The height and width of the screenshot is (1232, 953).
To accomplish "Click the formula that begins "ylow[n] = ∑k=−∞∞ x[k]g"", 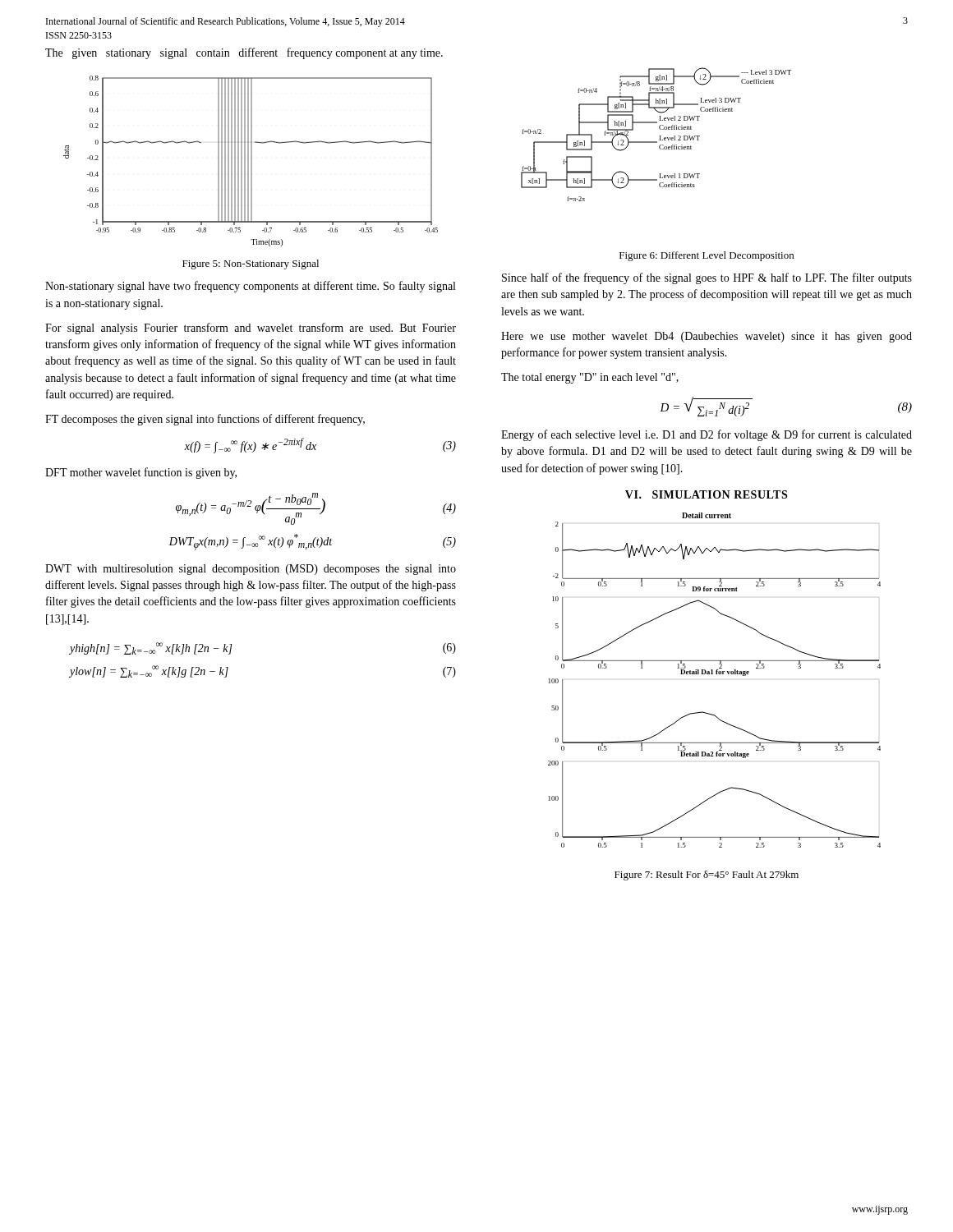I will coord(151,673).
